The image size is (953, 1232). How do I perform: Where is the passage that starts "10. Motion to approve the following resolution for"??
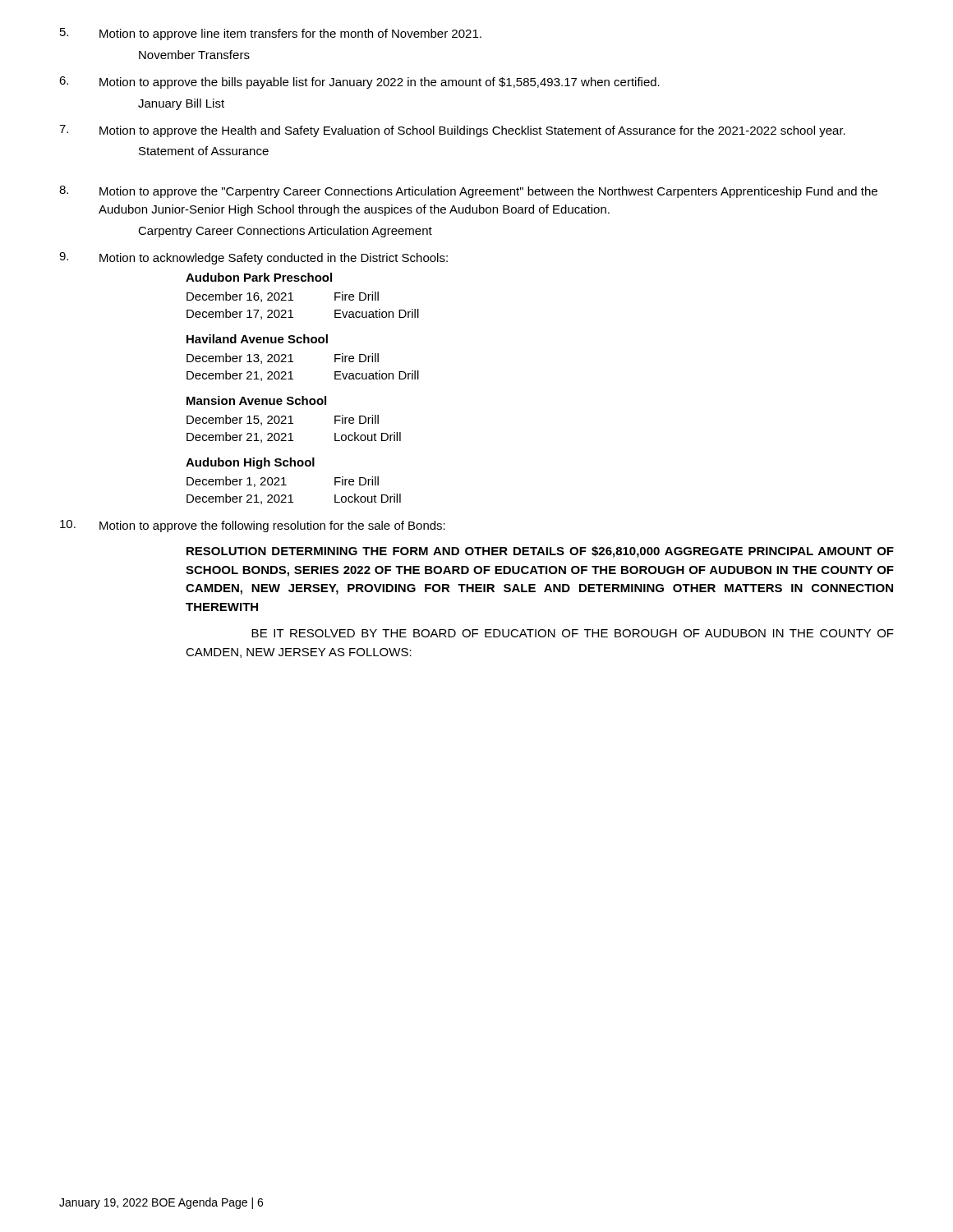point(253,526)
